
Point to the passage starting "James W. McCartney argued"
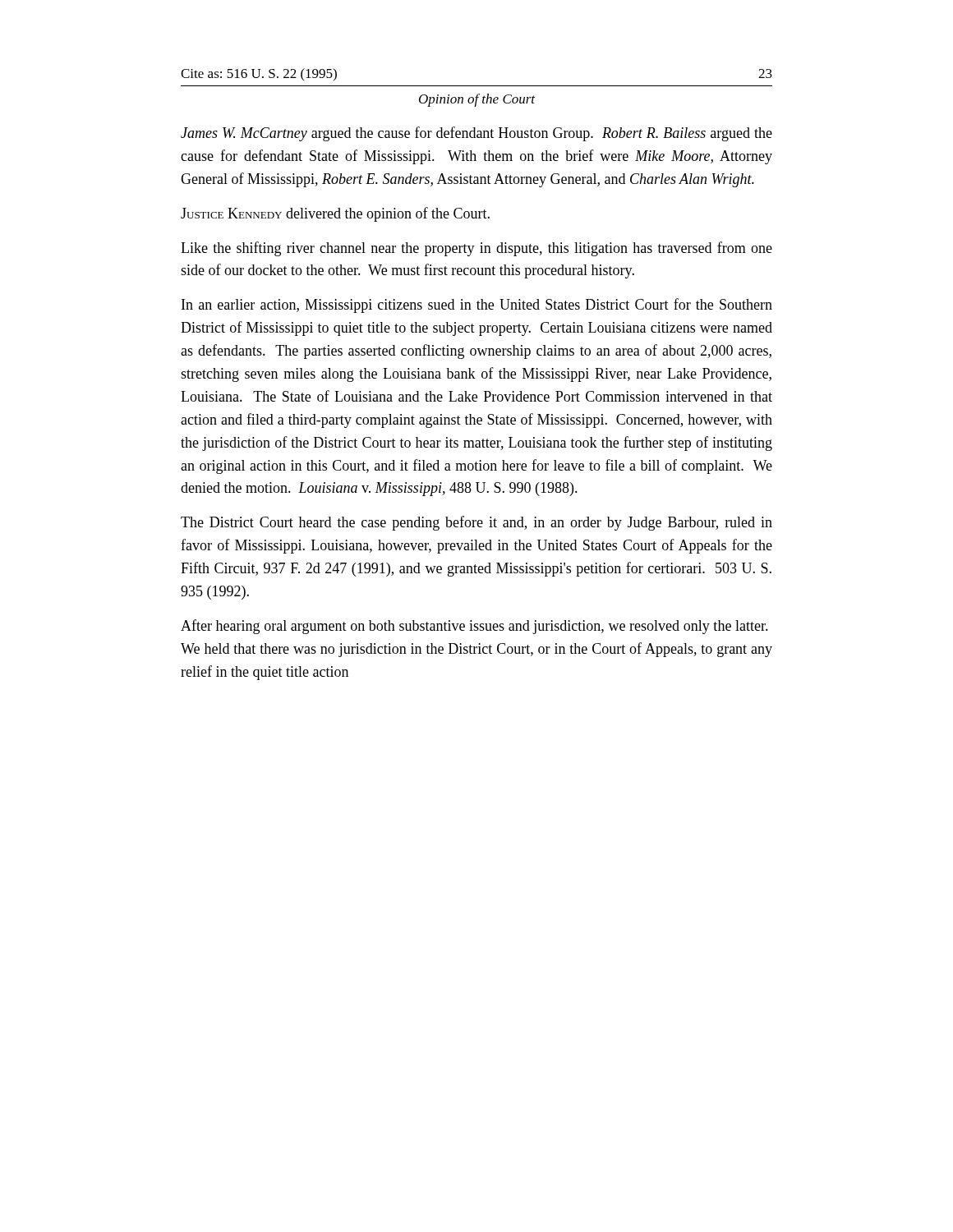click(476, 157)
